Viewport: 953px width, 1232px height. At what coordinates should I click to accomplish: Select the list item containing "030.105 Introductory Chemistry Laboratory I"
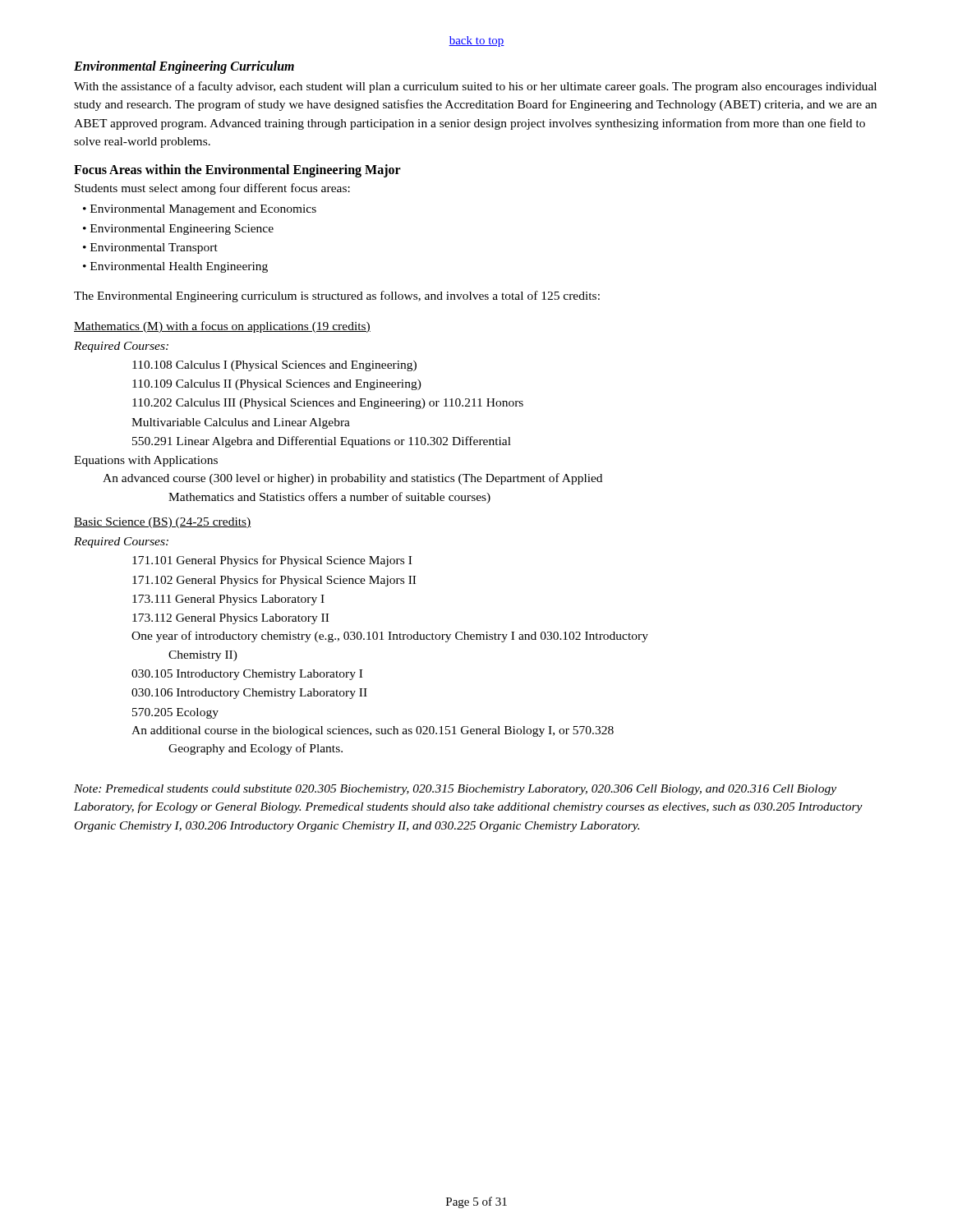(247, 673)
